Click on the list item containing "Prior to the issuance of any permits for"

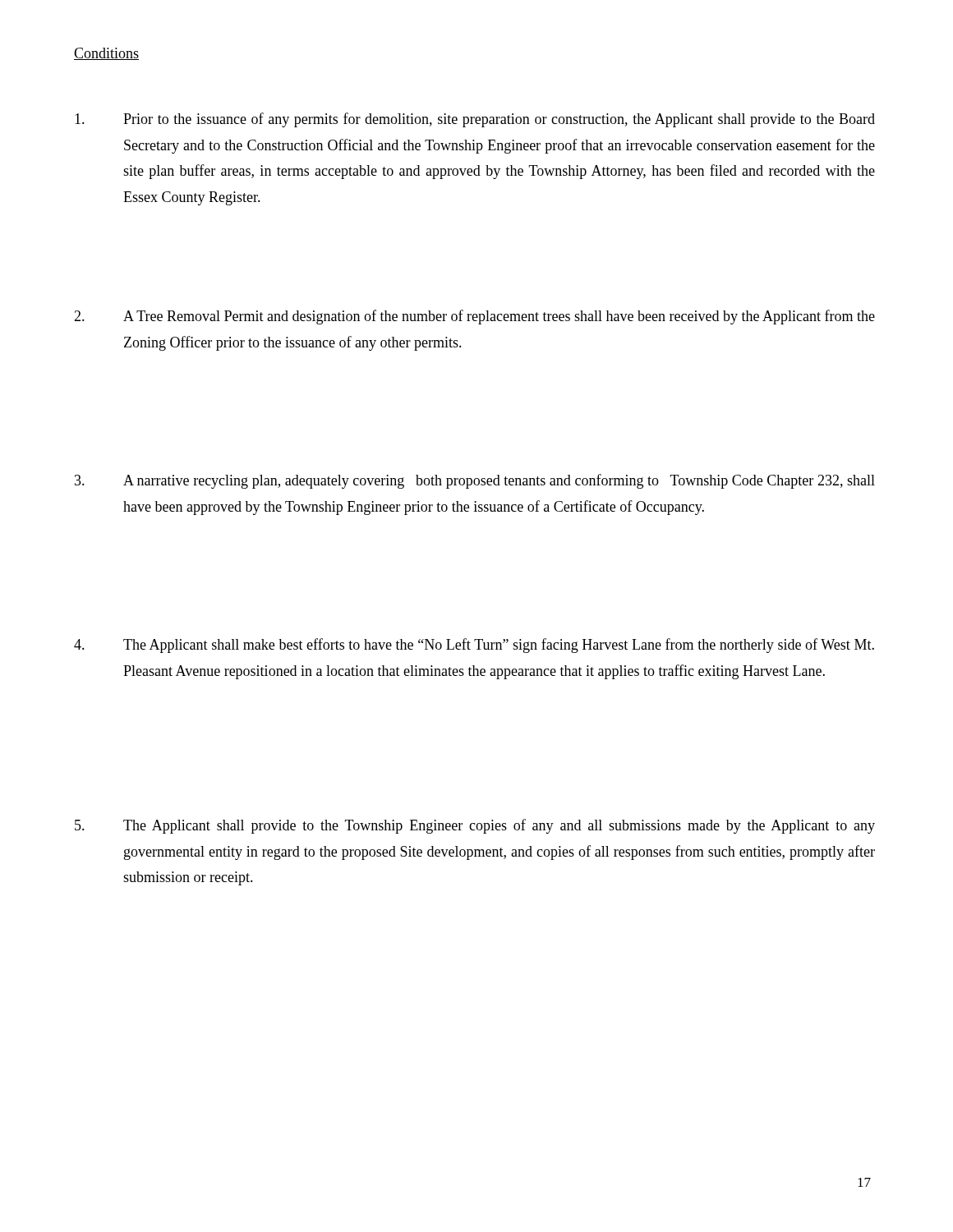474,159
